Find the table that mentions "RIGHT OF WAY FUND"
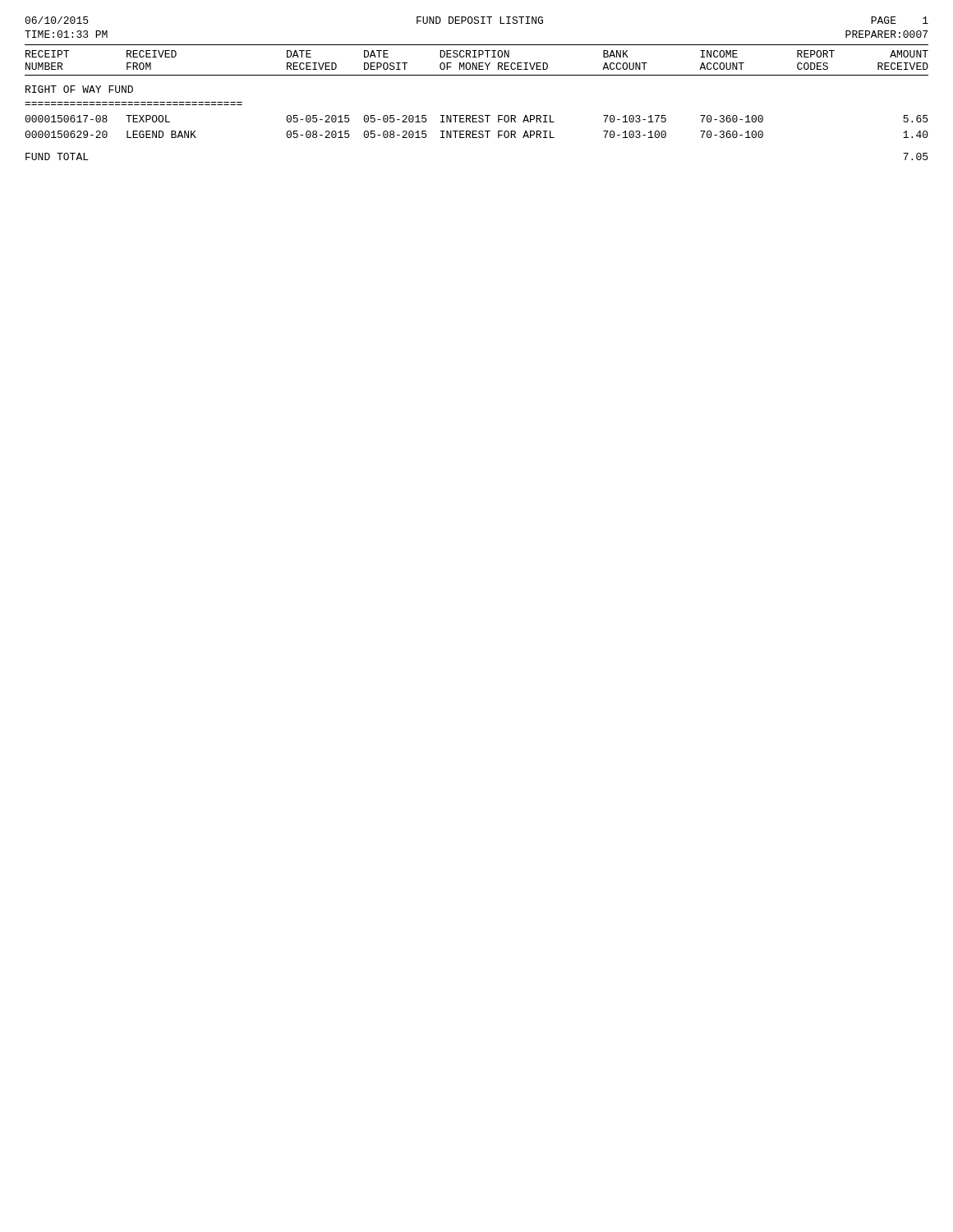This screenshot has height=1232, width=953. [476, 105]
